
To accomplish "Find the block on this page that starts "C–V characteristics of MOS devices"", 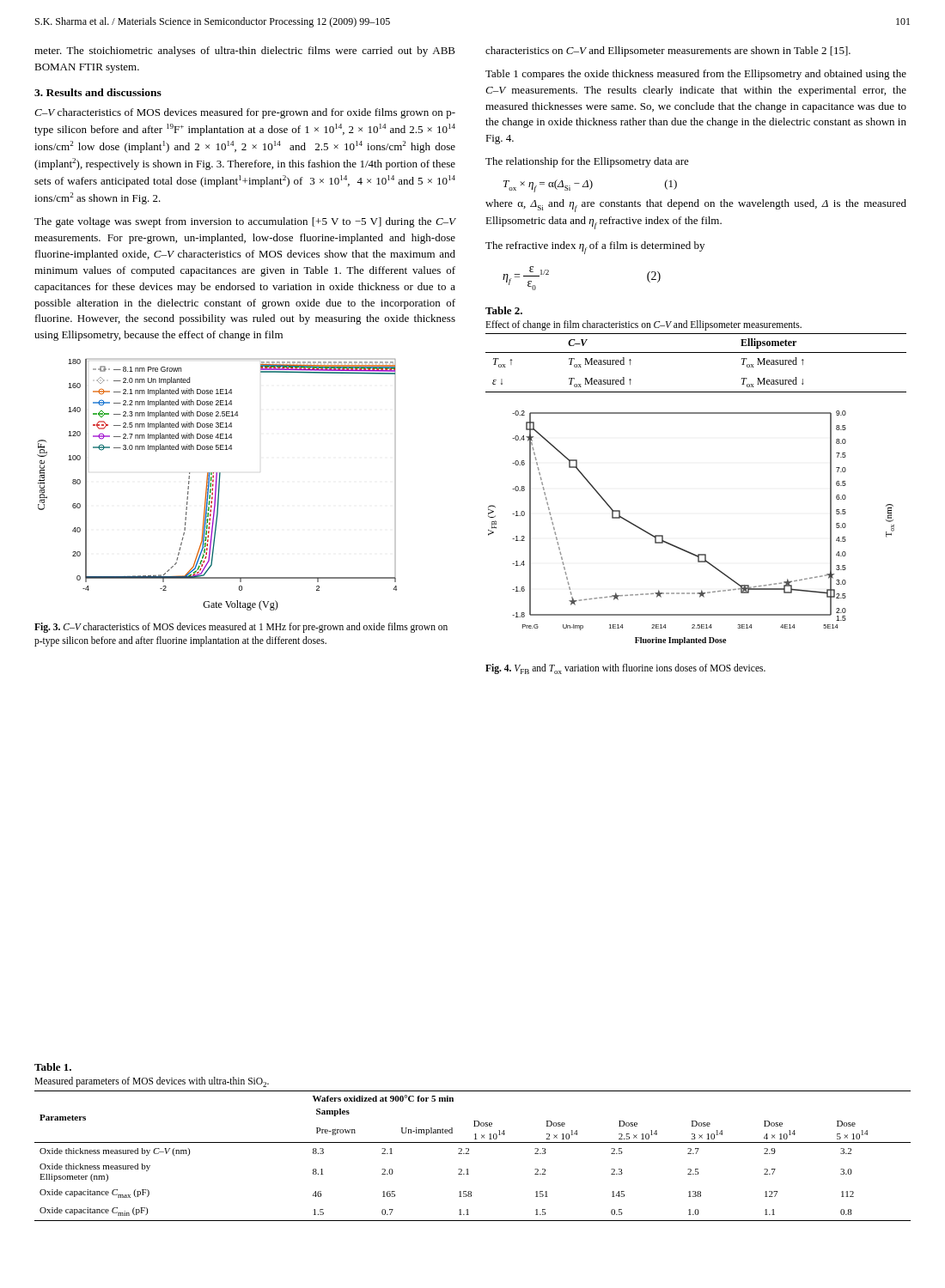I will [245, 224].
